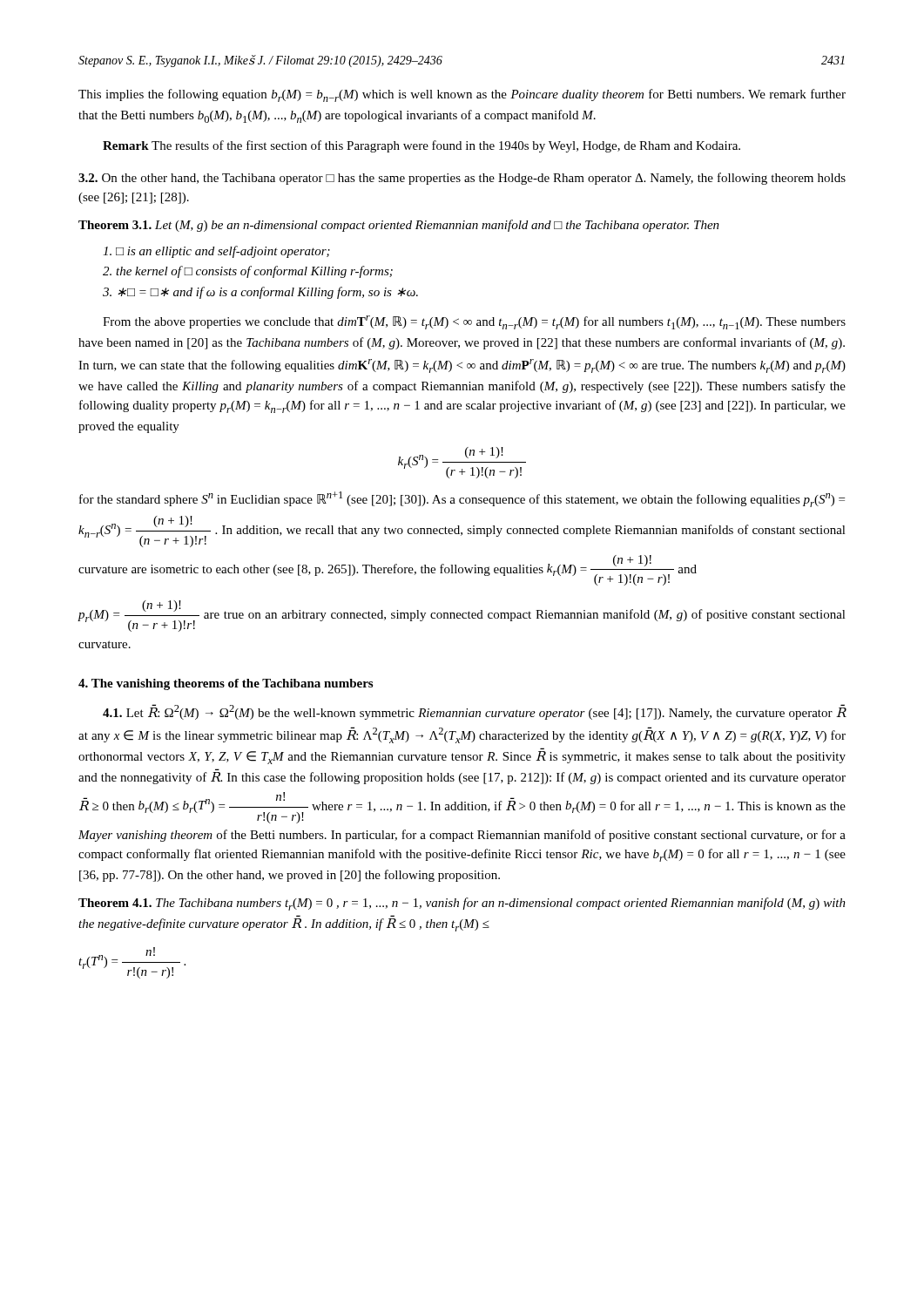Select the text block that reads "1. Let R̄: Ω2(M)"

coord(462,792)
